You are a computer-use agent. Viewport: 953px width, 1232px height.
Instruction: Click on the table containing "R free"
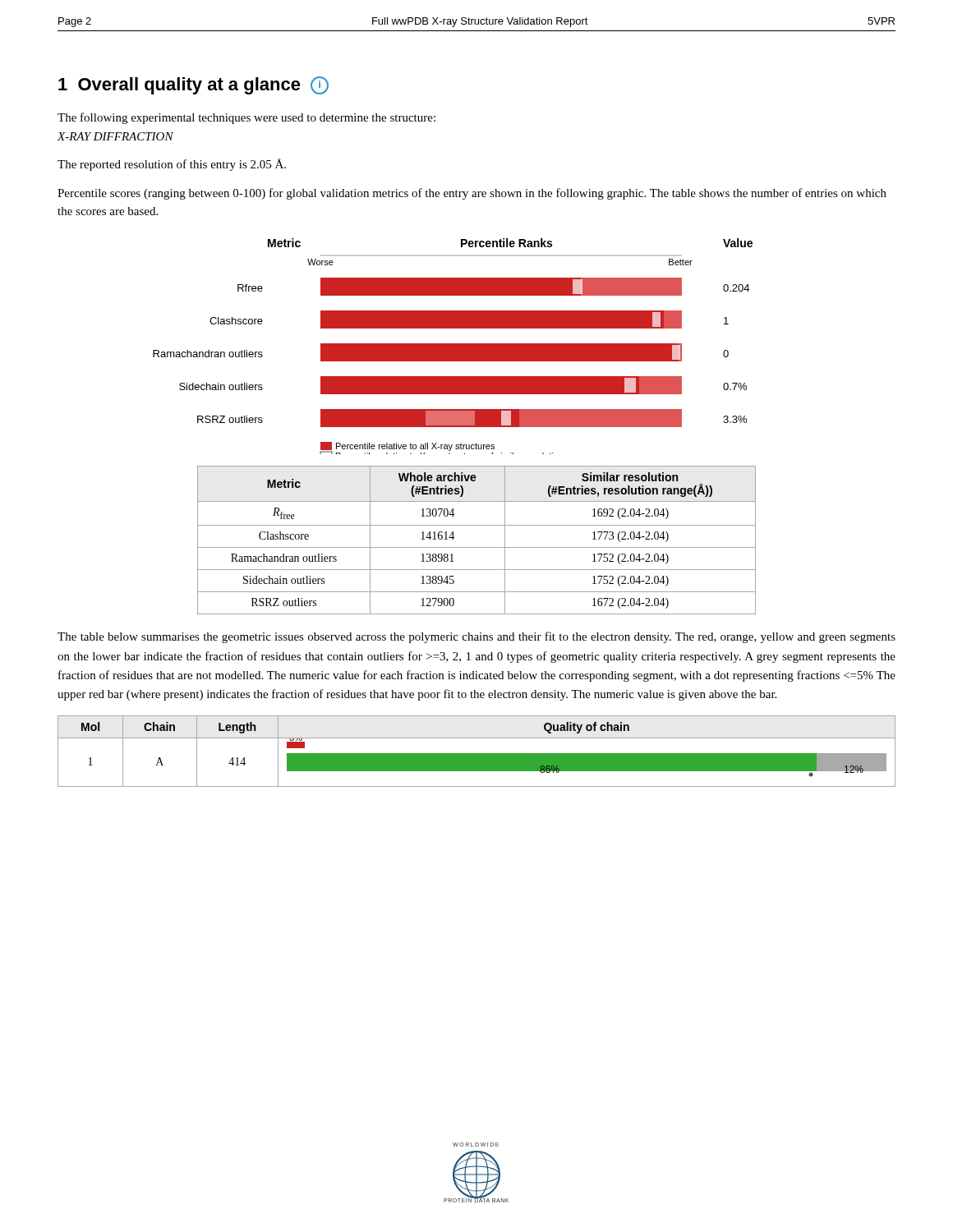point(476,540)
